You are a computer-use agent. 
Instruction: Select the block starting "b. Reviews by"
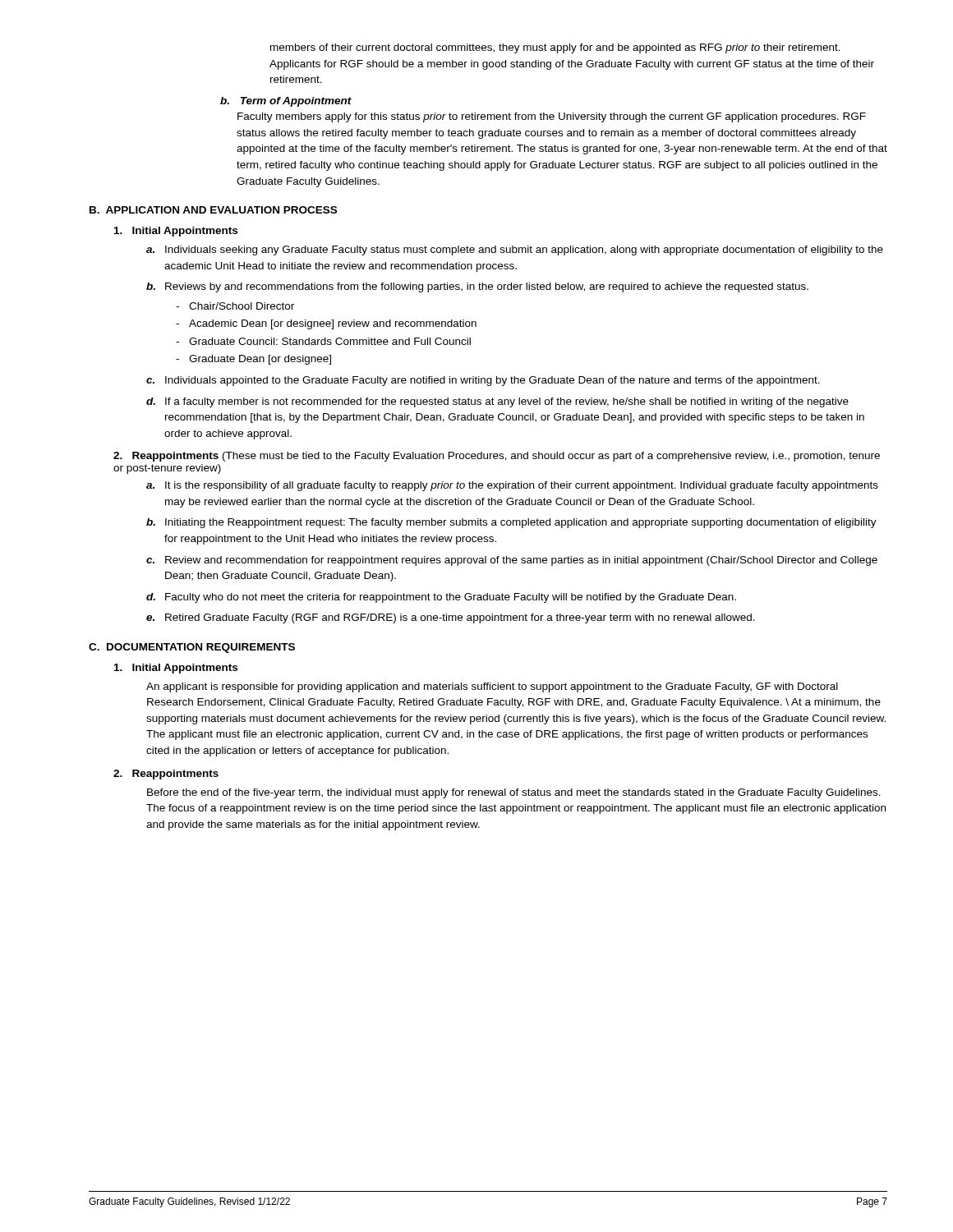478,325
